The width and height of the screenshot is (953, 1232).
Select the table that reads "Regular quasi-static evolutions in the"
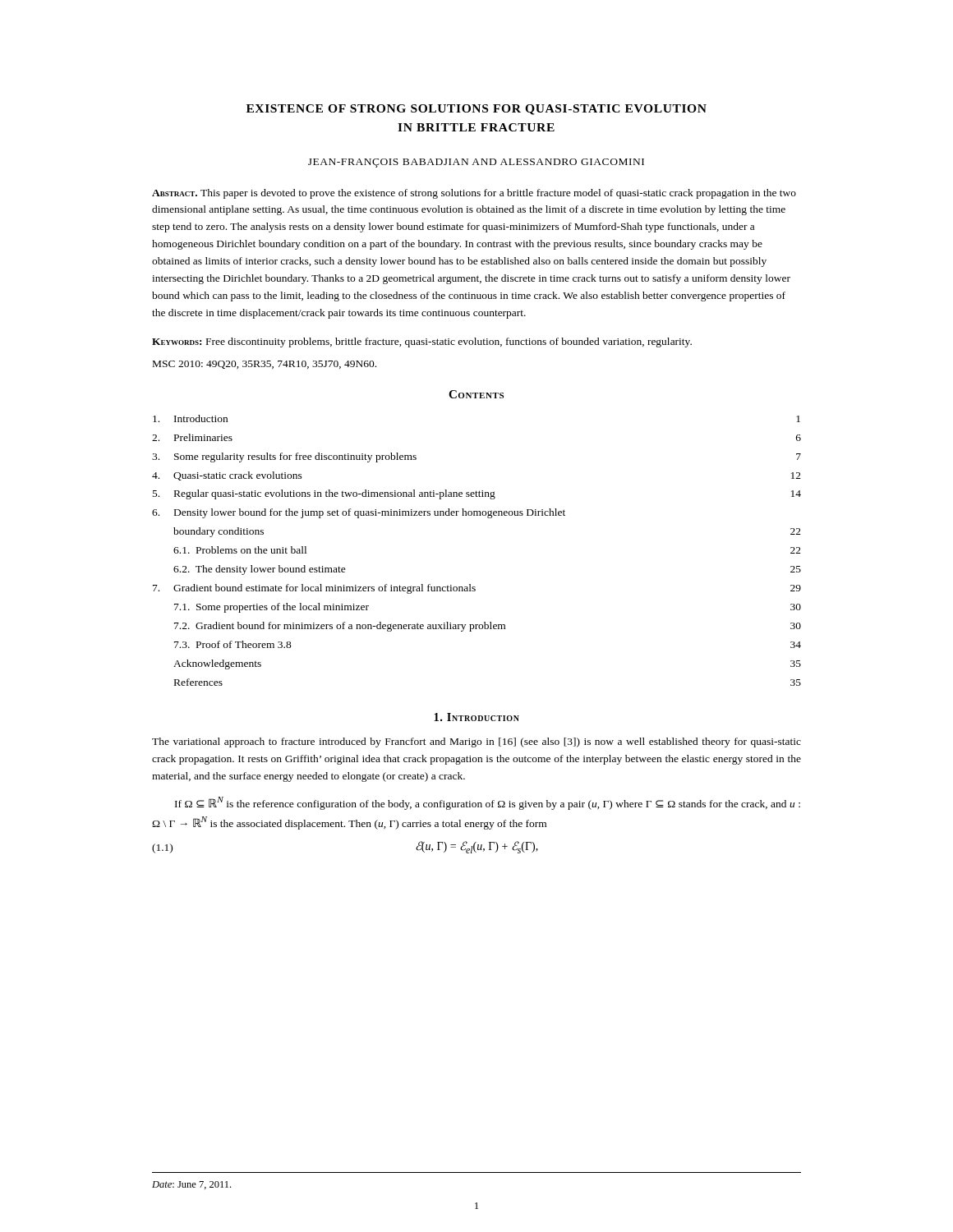476,551
